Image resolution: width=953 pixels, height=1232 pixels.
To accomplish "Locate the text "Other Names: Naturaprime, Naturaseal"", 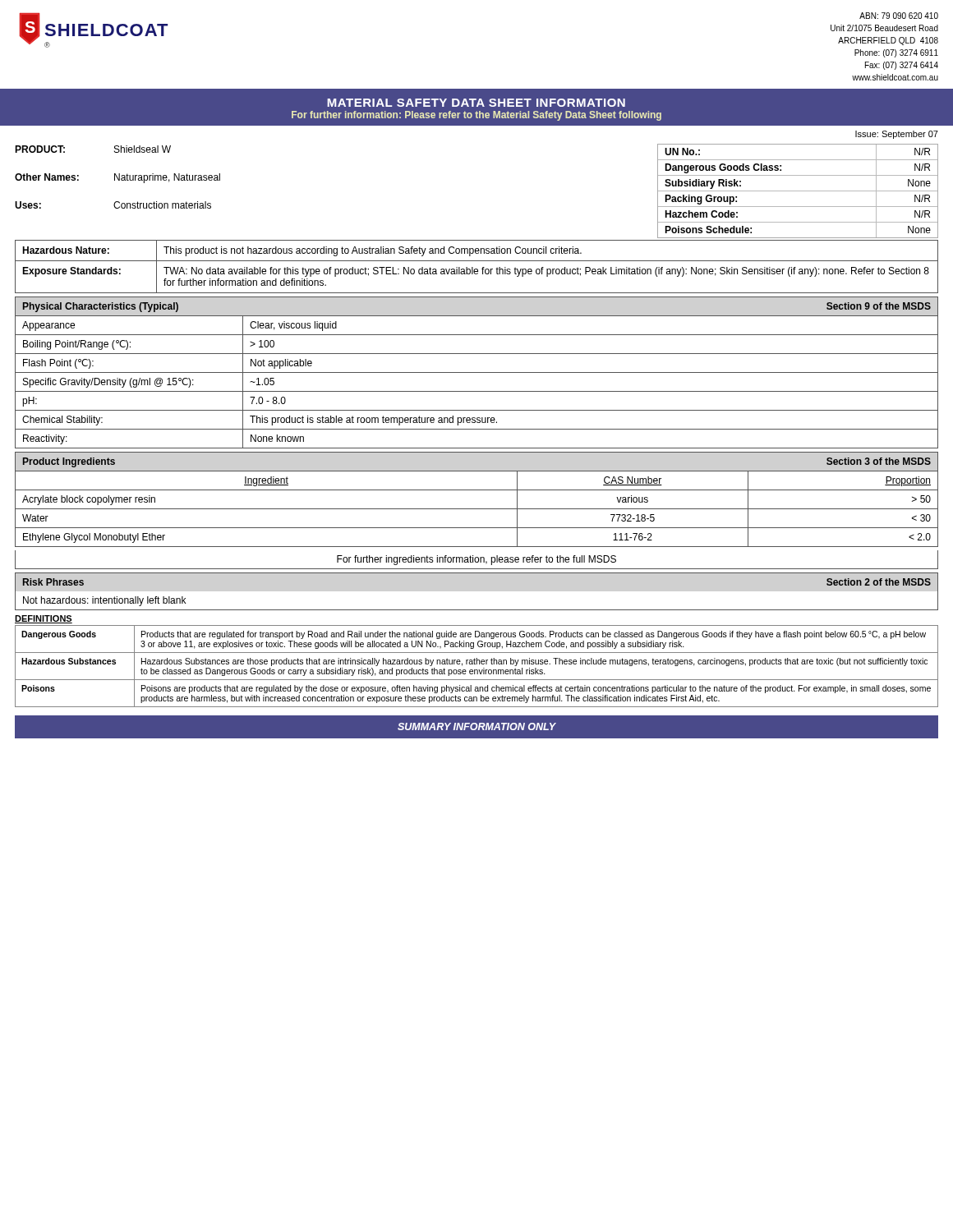I will [x=118, y=177].
